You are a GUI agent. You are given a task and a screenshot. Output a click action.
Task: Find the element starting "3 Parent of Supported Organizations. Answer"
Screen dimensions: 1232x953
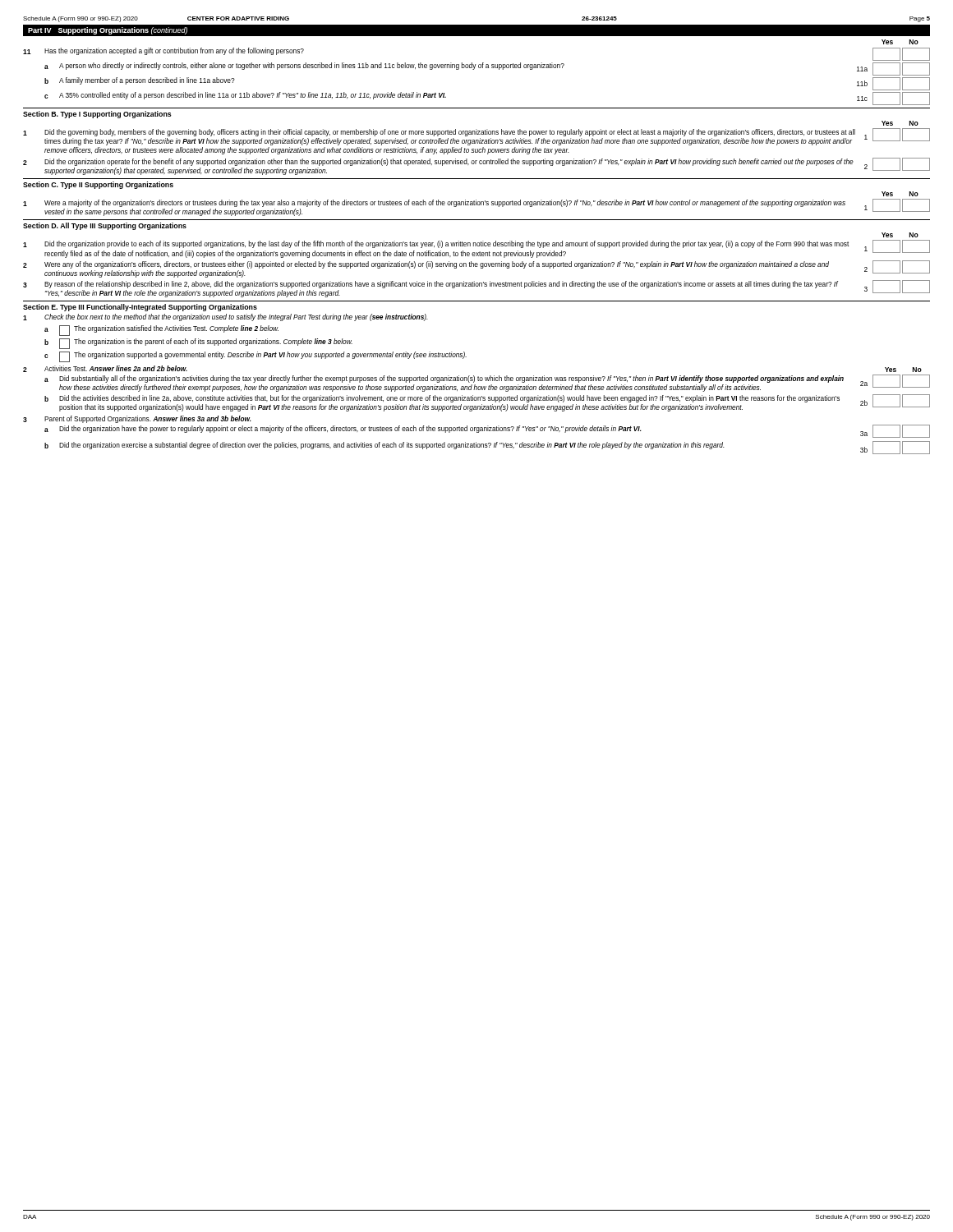[476, 419]
